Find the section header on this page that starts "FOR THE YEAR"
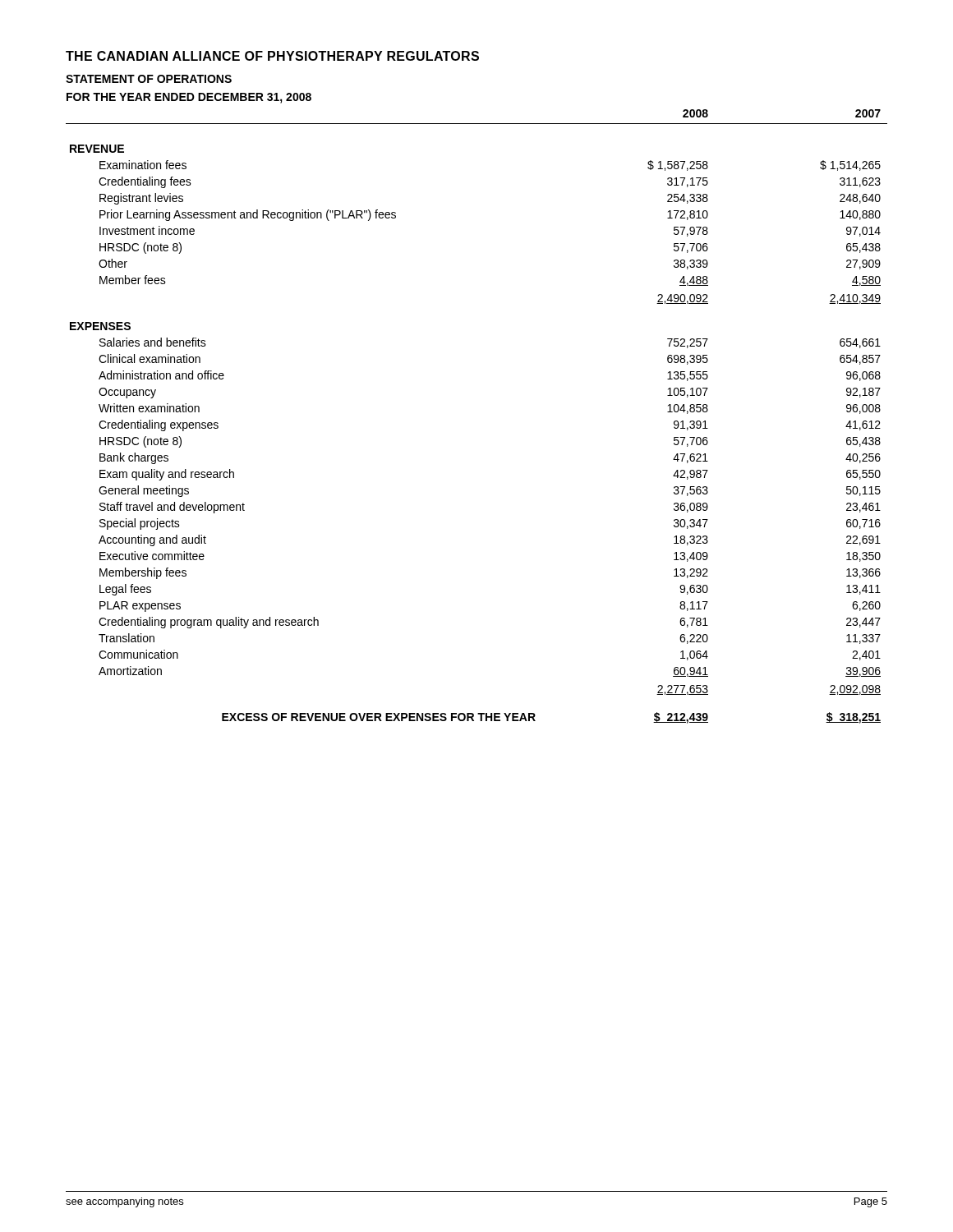This screenshot has width=953, height=1232. [189, 97]
